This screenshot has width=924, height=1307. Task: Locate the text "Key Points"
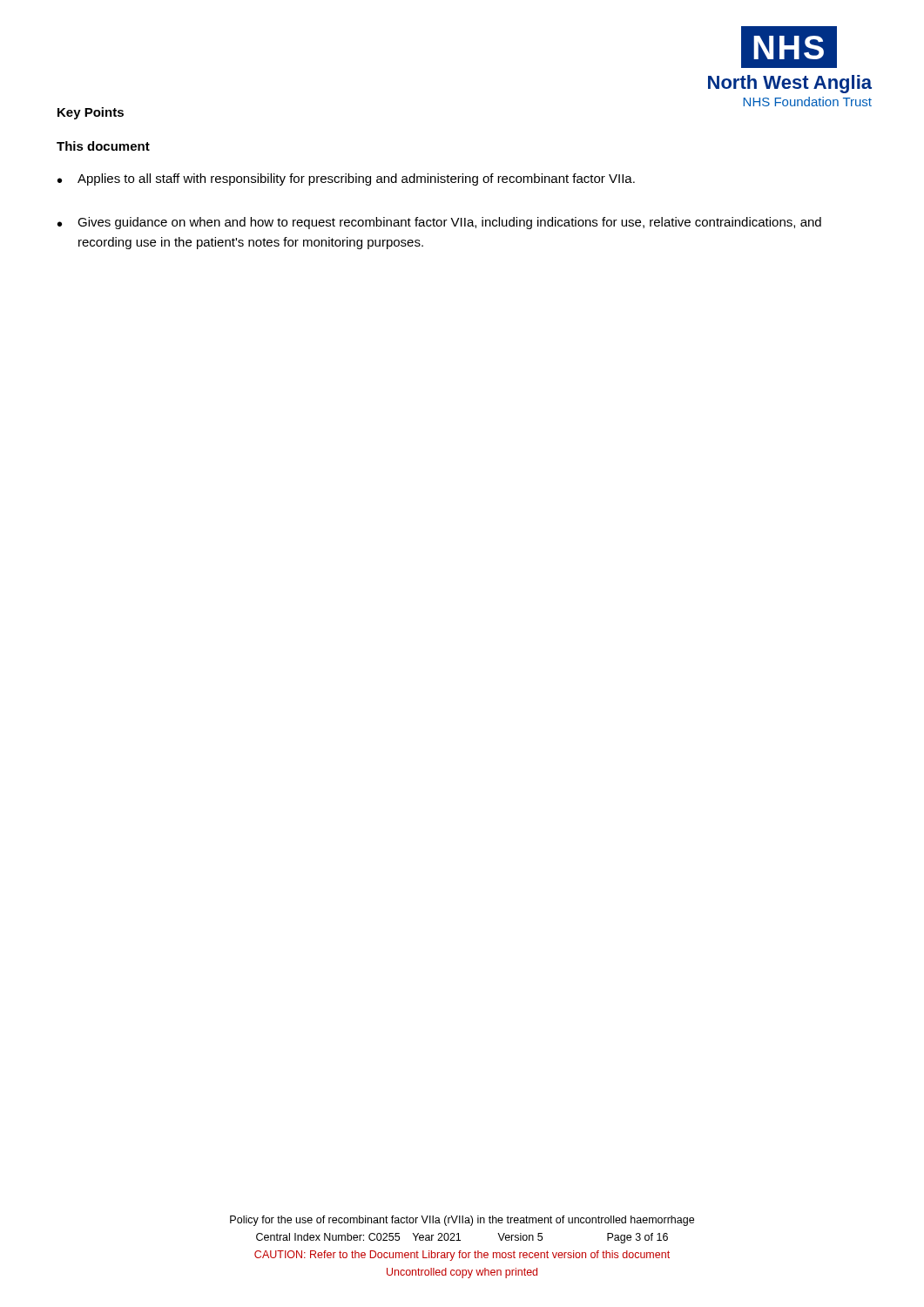[90, 112]
